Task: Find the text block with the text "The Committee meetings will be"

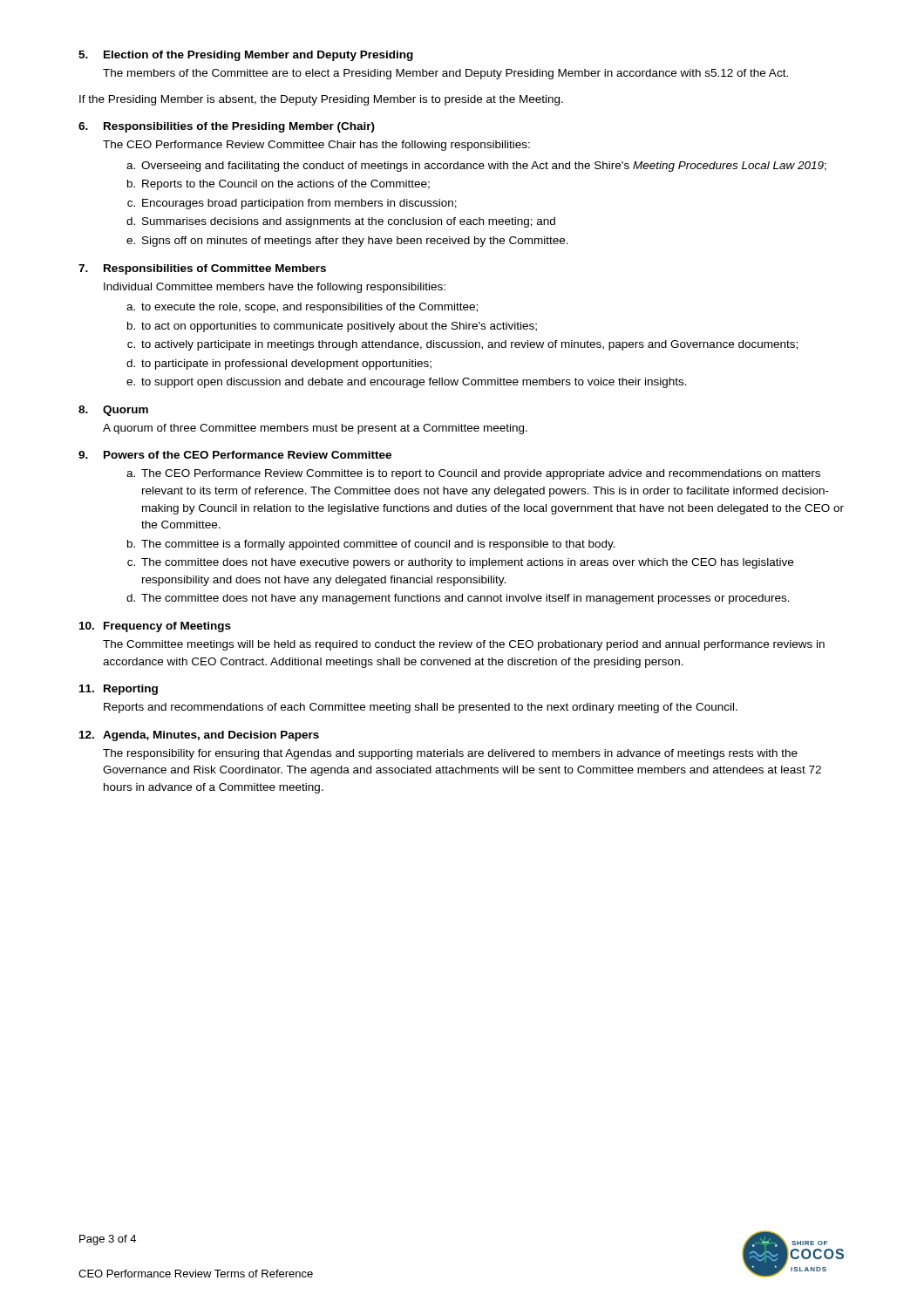Action: [474, 653]
